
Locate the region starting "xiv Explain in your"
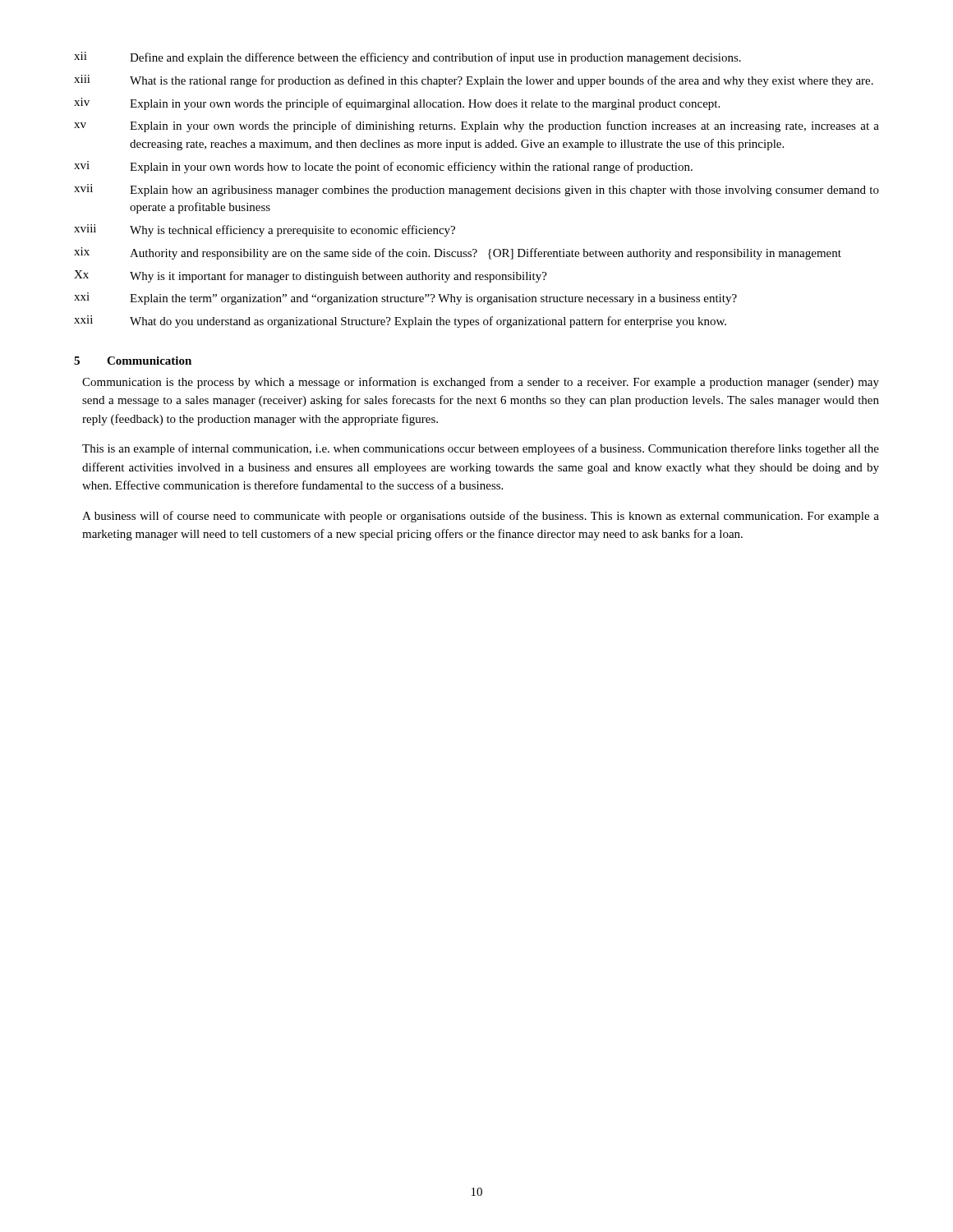[476, 106]
